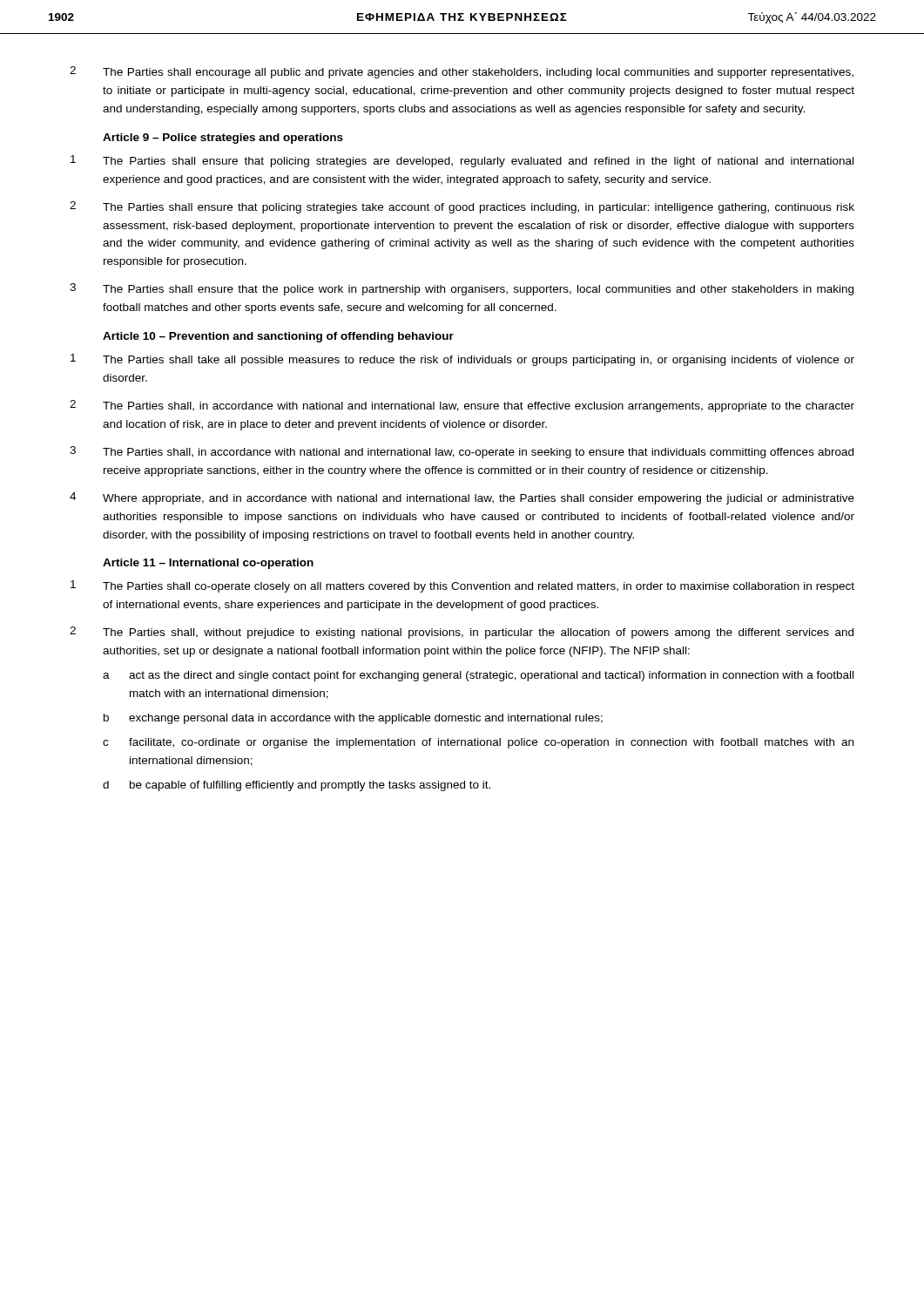Navigate to the region starting "3 The Parties shall, in accordance with"
This screenshot has width=924, height=1307.
pos(462,462)
